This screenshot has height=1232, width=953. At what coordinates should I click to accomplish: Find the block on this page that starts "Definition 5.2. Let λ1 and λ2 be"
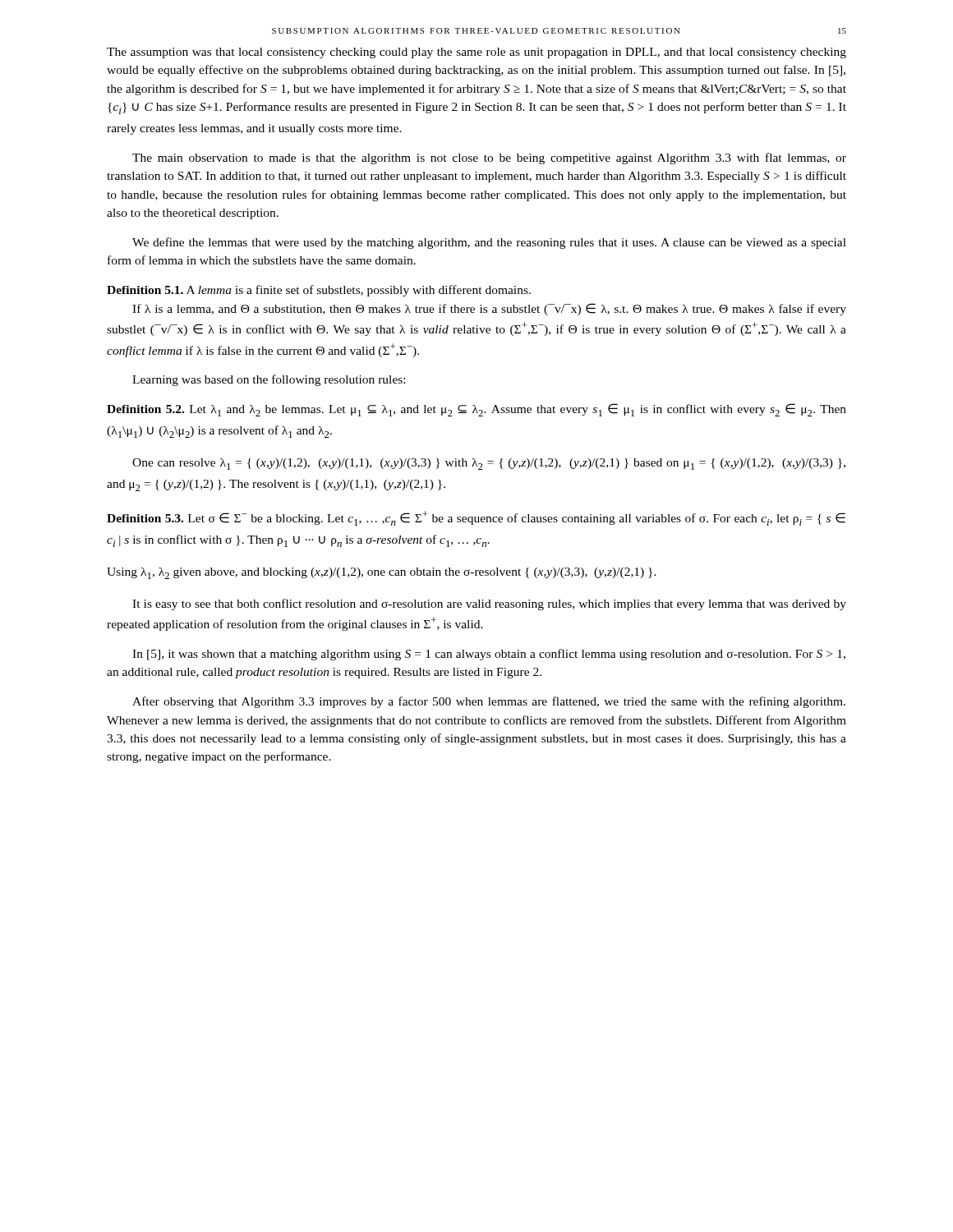(x=476, y=421)
